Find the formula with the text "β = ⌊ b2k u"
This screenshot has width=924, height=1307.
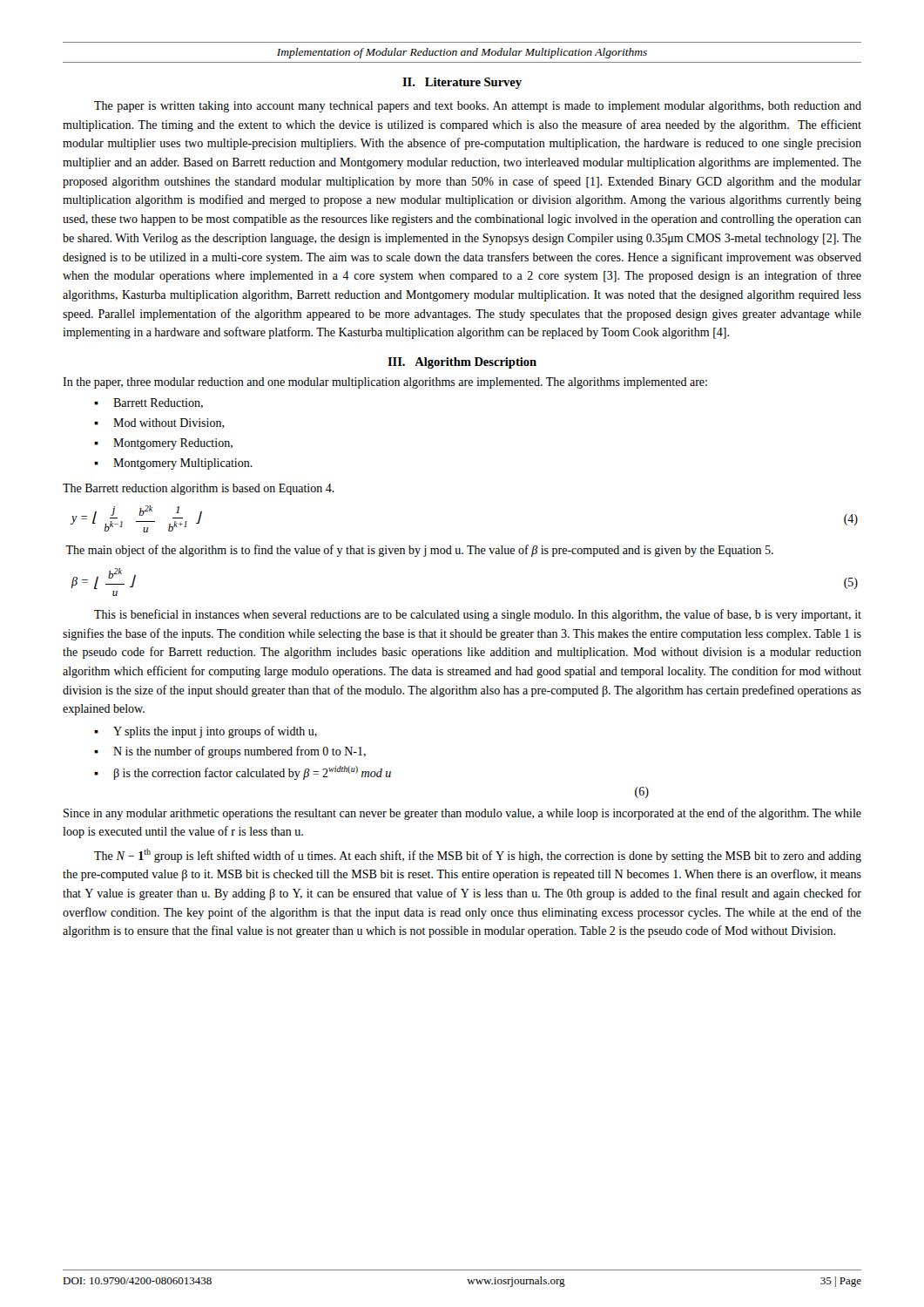(96, 579)
